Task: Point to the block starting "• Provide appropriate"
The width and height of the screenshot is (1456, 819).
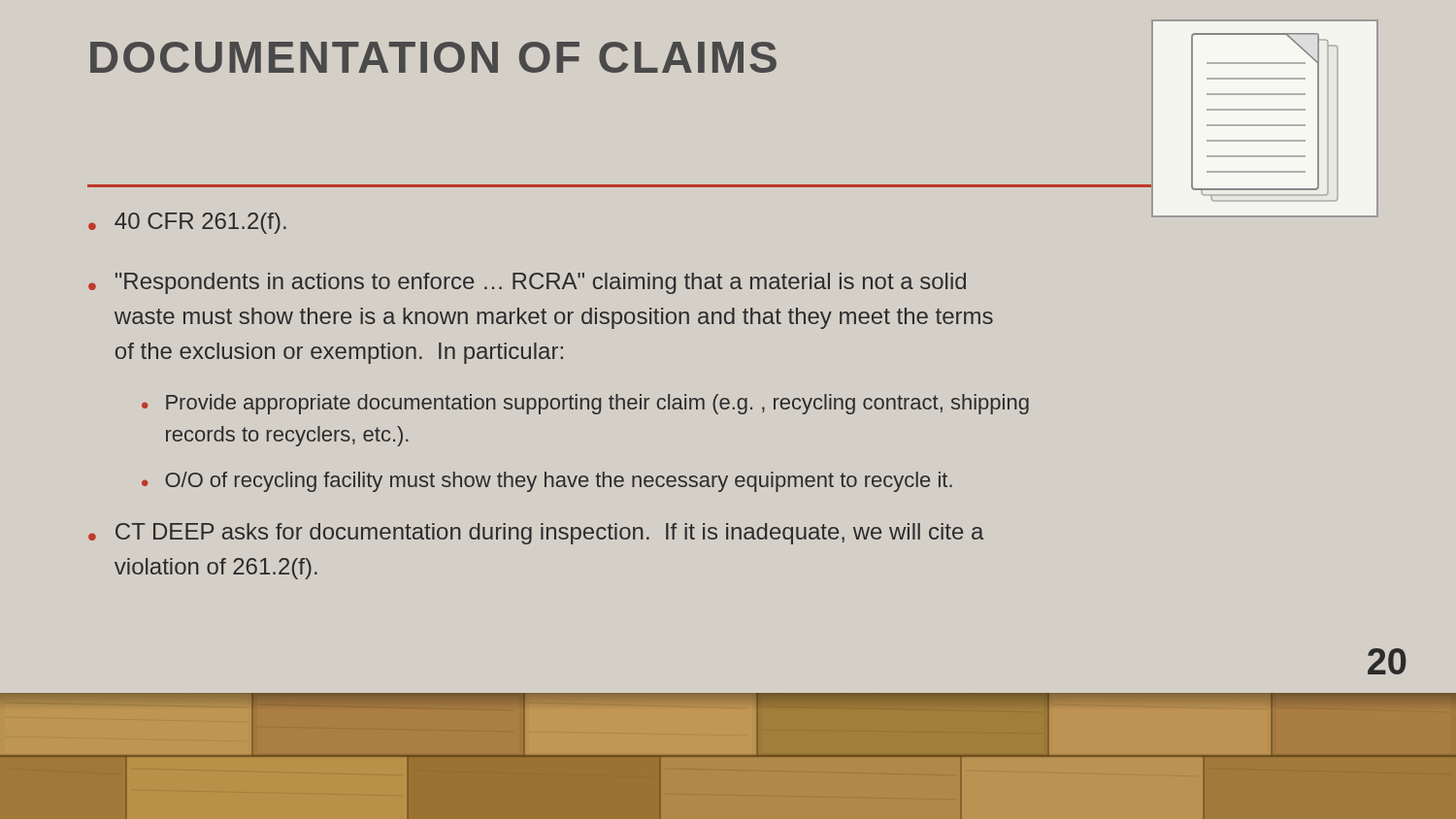Action: pyautogui.click(x=696, y=418)
